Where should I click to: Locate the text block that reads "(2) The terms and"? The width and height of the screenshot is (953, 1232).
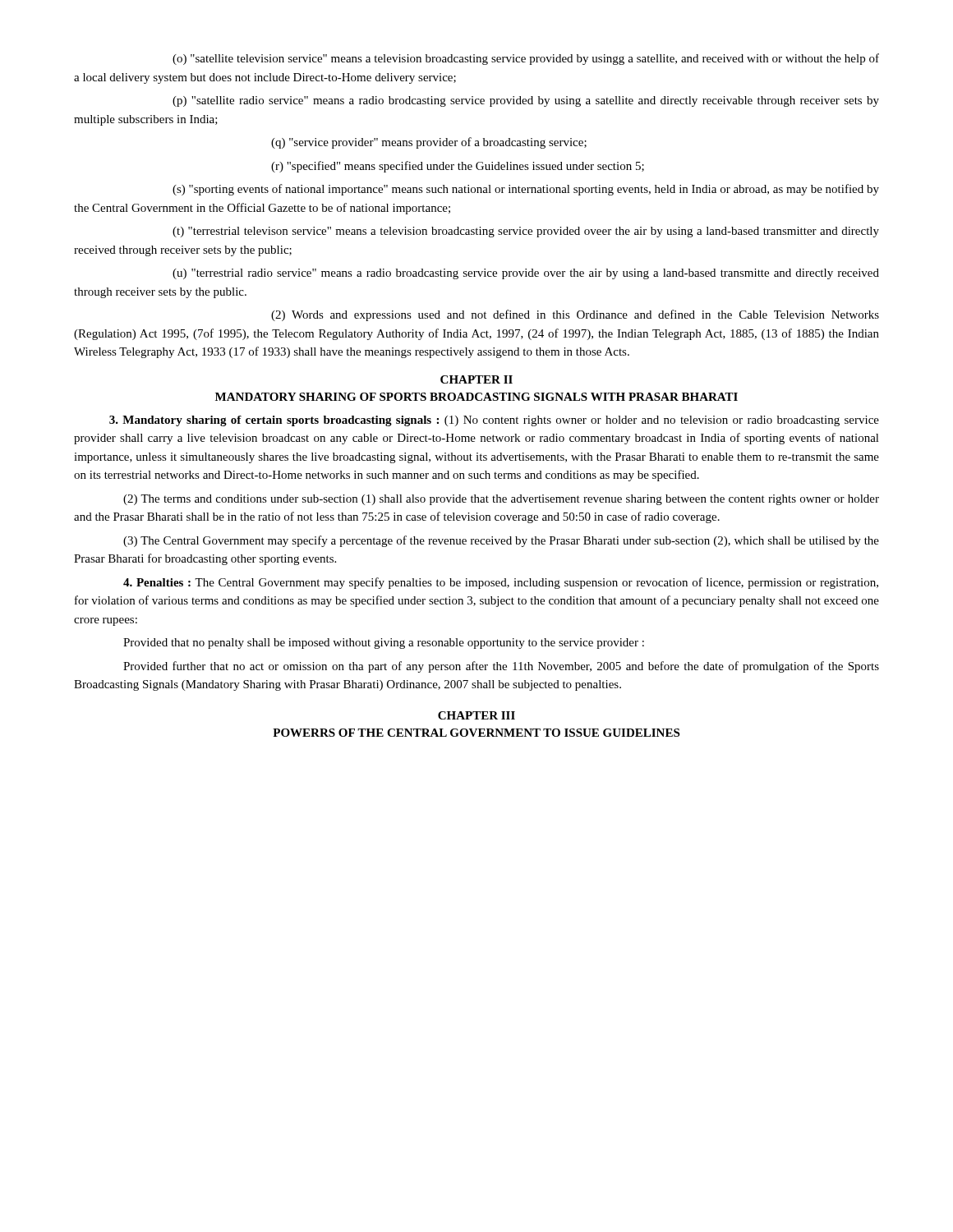476,508
